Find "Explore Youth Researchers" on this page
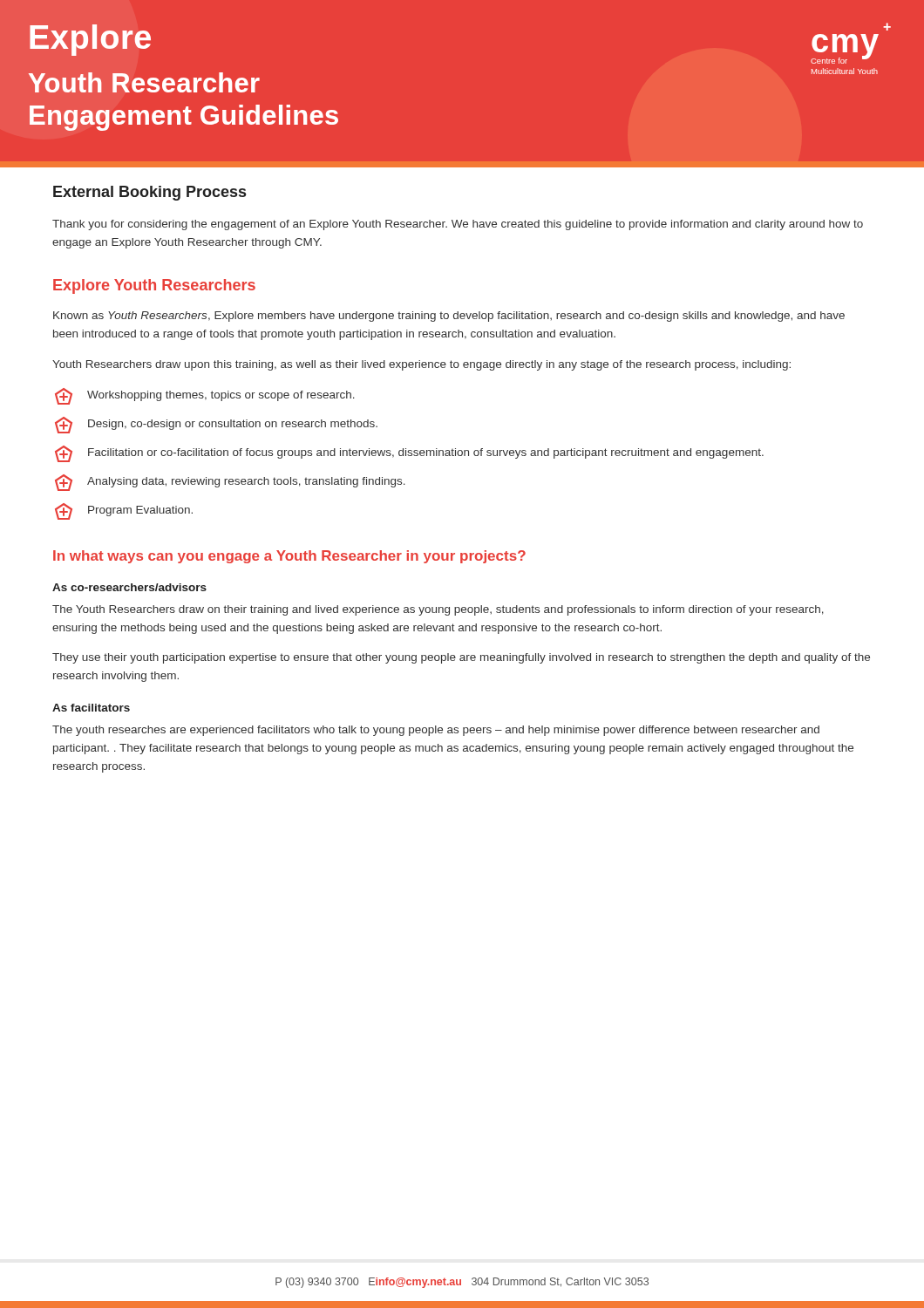The image size is (924, 1308). point(154,286)
